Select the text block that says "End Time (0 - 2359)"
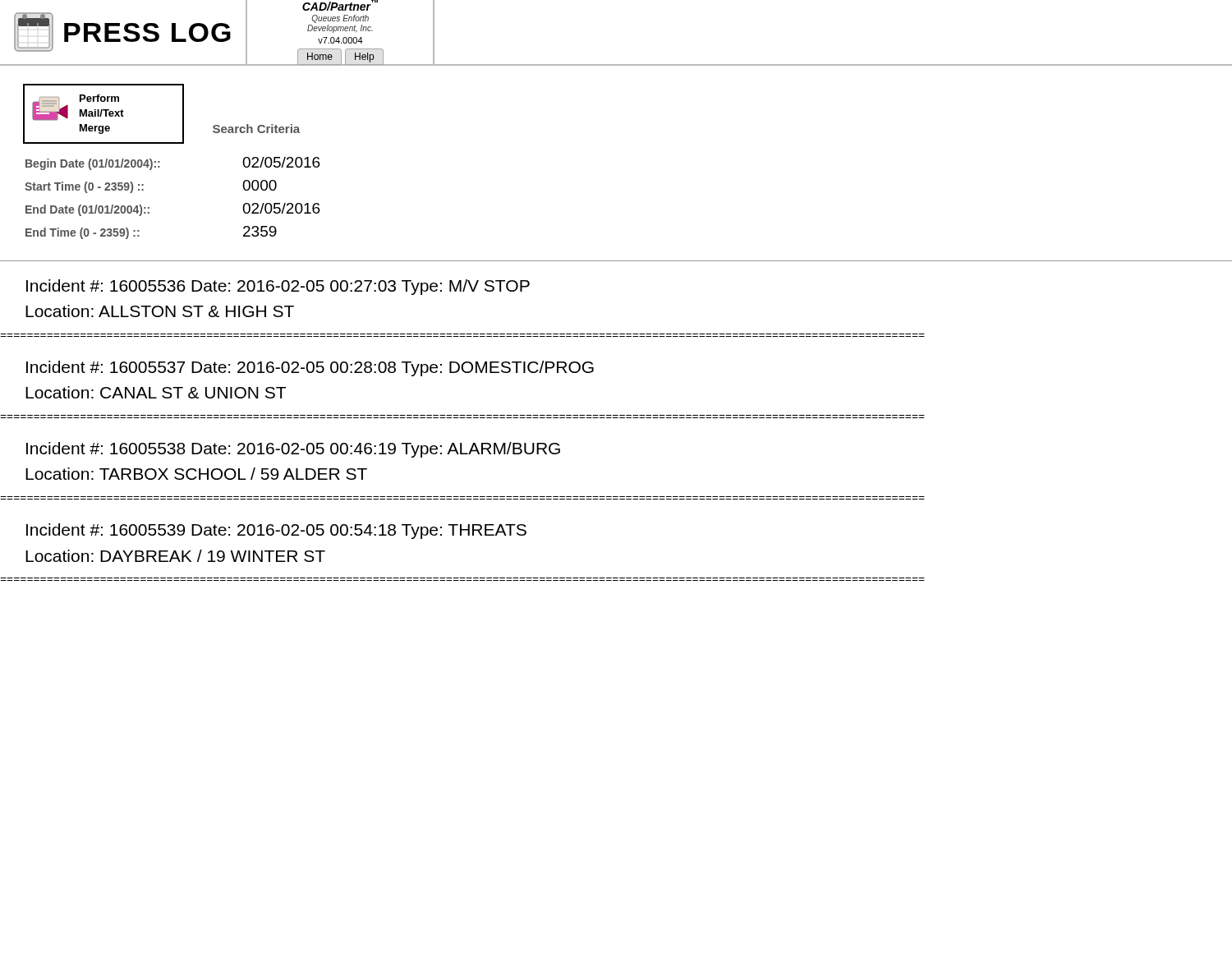This screenshot has width=1232, height=953. tap(81, 232)
